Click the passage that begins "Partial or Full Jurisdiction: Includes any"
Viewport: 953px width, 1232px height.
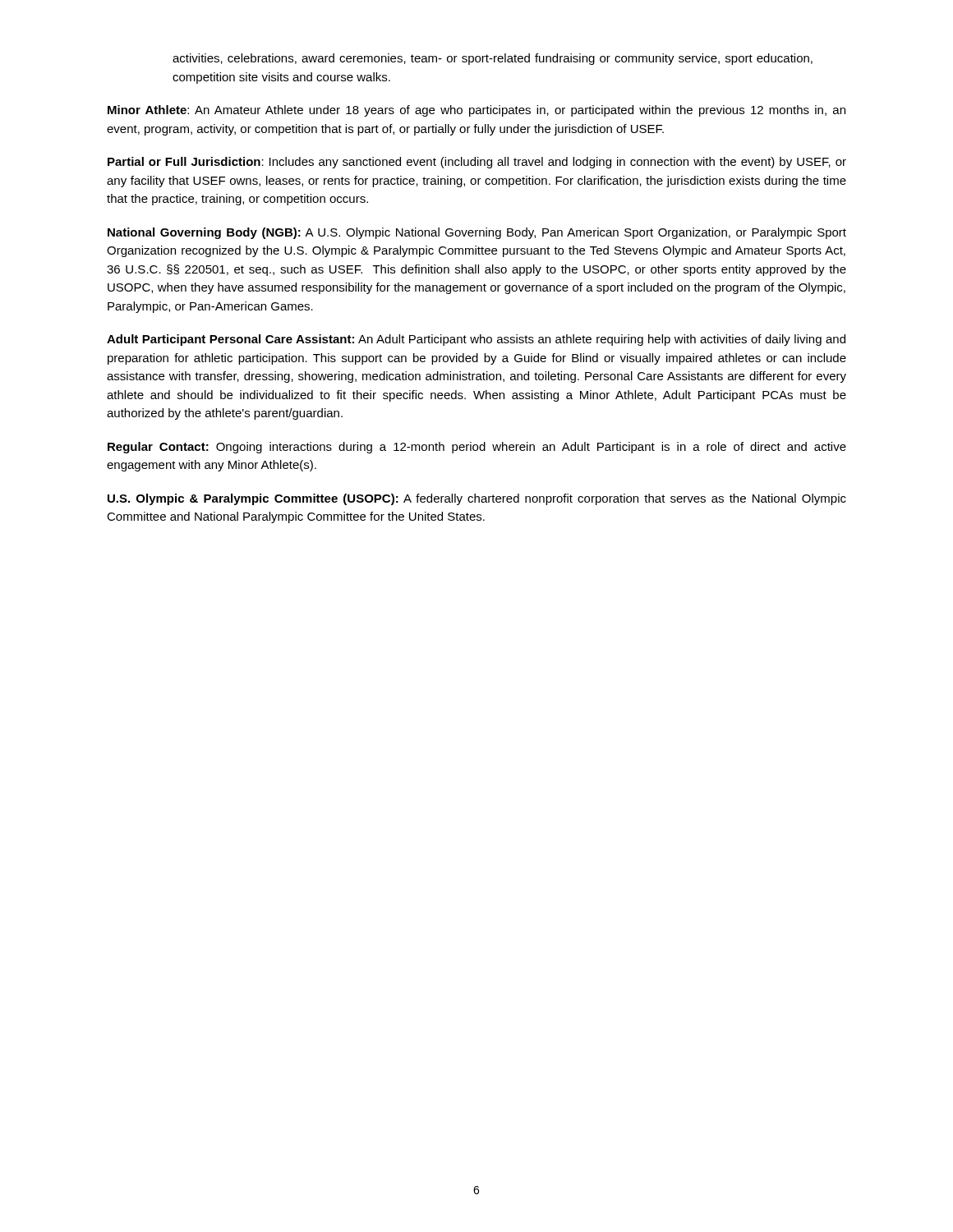coord(476,180)
